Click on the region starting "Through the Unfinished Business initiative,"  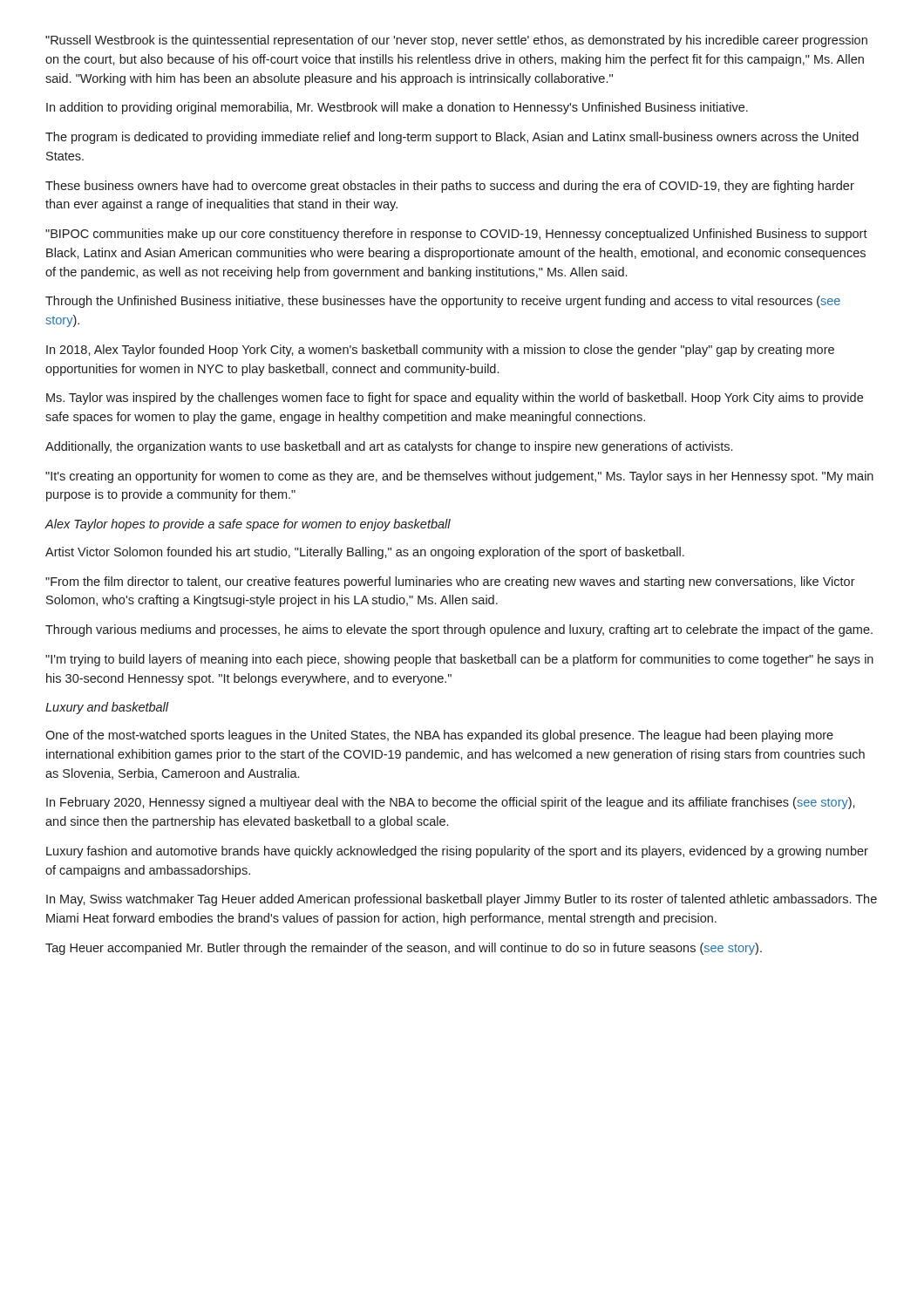pyautogui.click(x=443, y=311)
